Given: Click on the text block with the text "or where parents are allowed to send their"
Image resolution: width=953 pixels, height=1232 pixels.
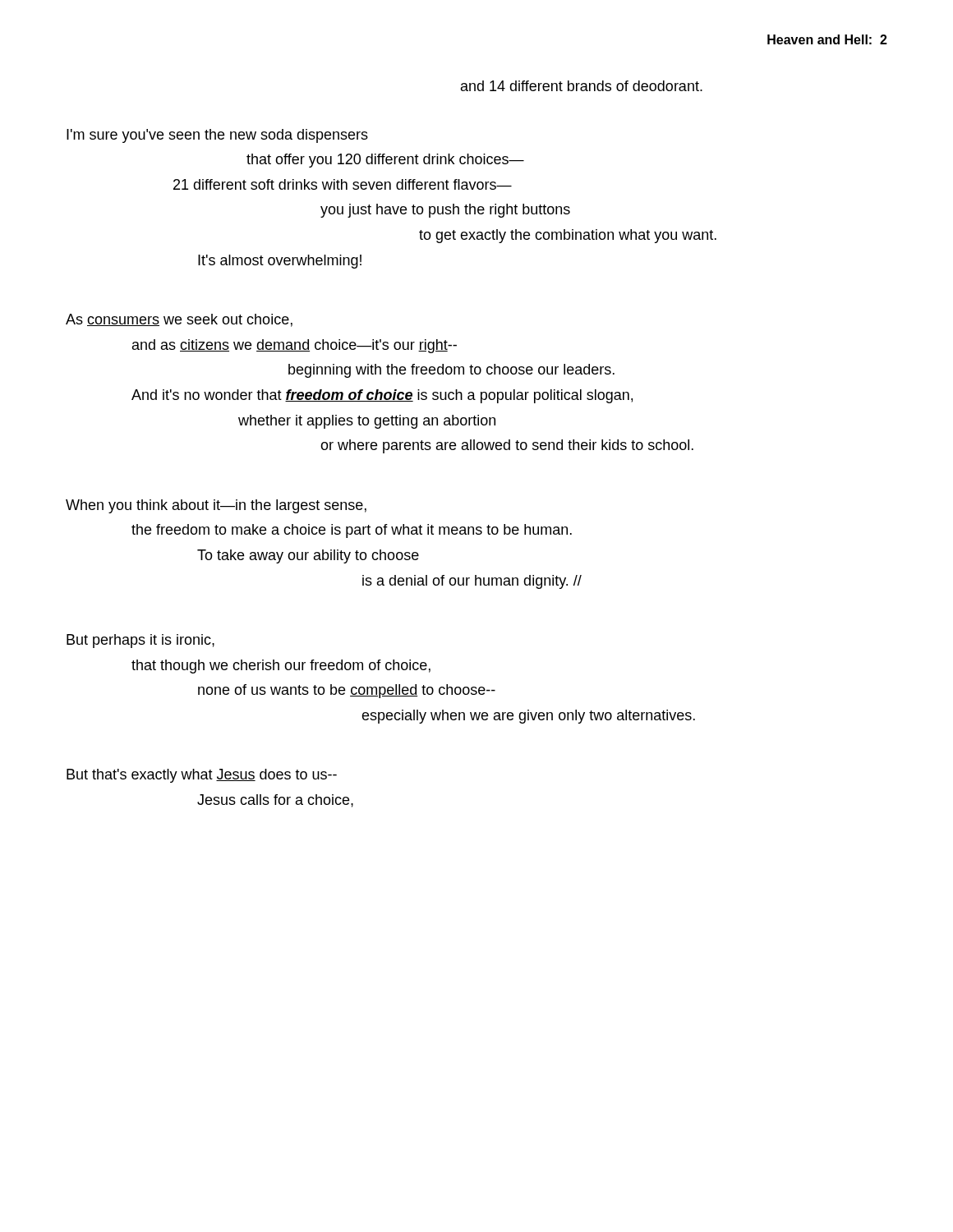Looking at the screenshot, I should click(507, 445).
